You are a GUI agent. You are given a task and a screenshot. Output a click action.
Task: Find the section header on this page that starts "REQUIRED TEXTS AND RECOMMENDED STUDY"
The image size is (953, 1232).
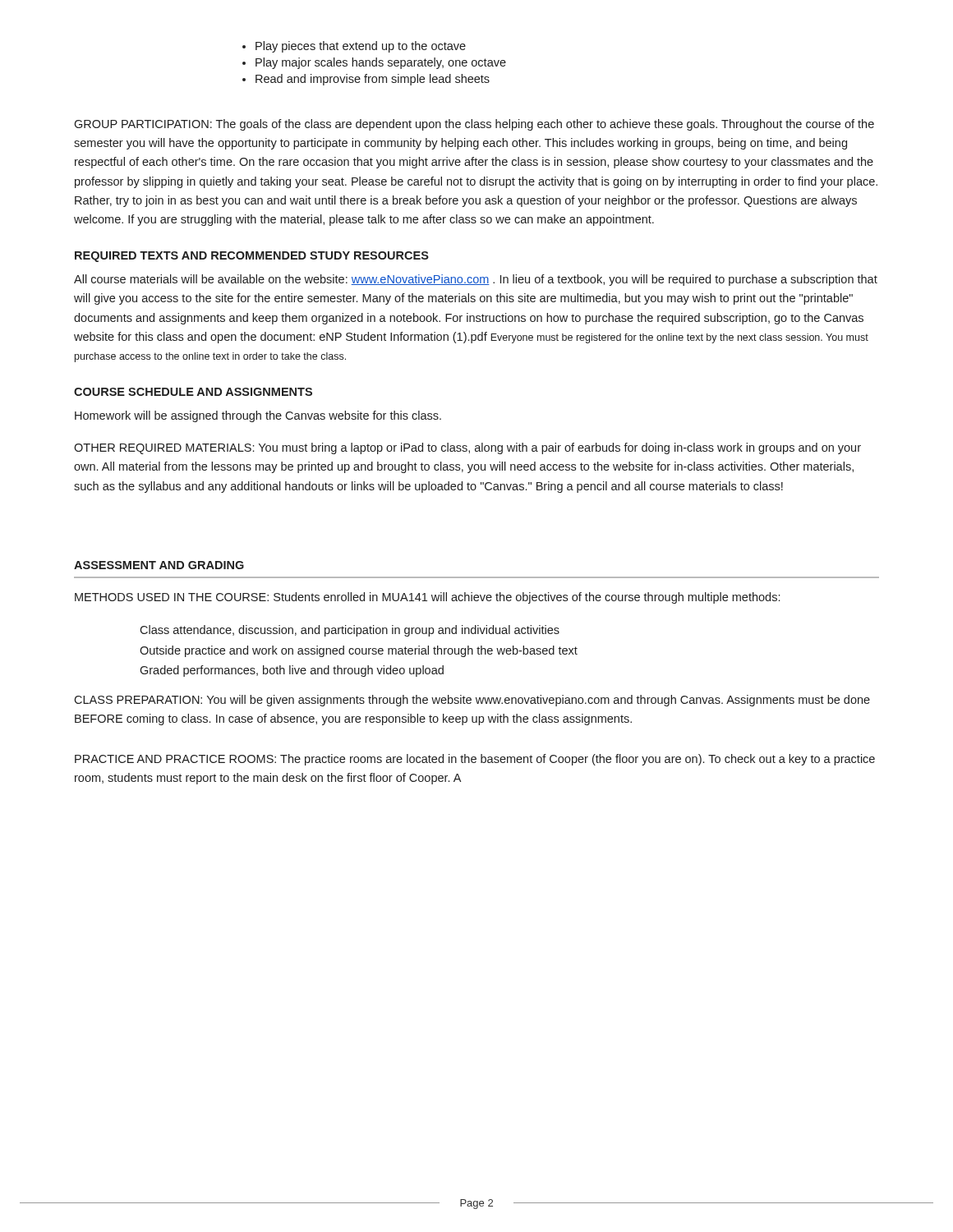point(251,256)
